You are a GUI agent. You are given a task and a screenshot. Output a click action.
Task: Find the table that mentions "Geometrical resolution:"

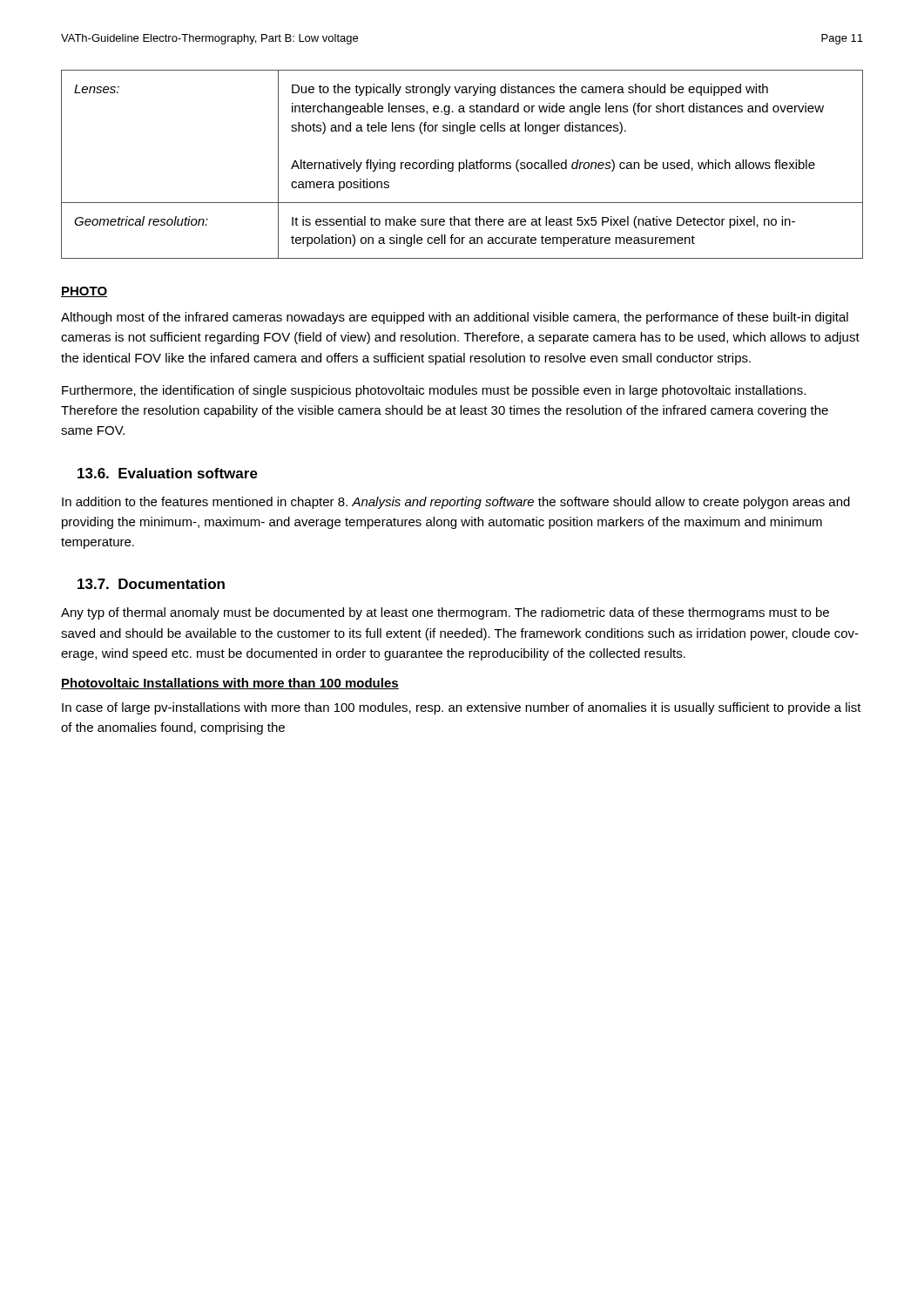pos(462,164)
